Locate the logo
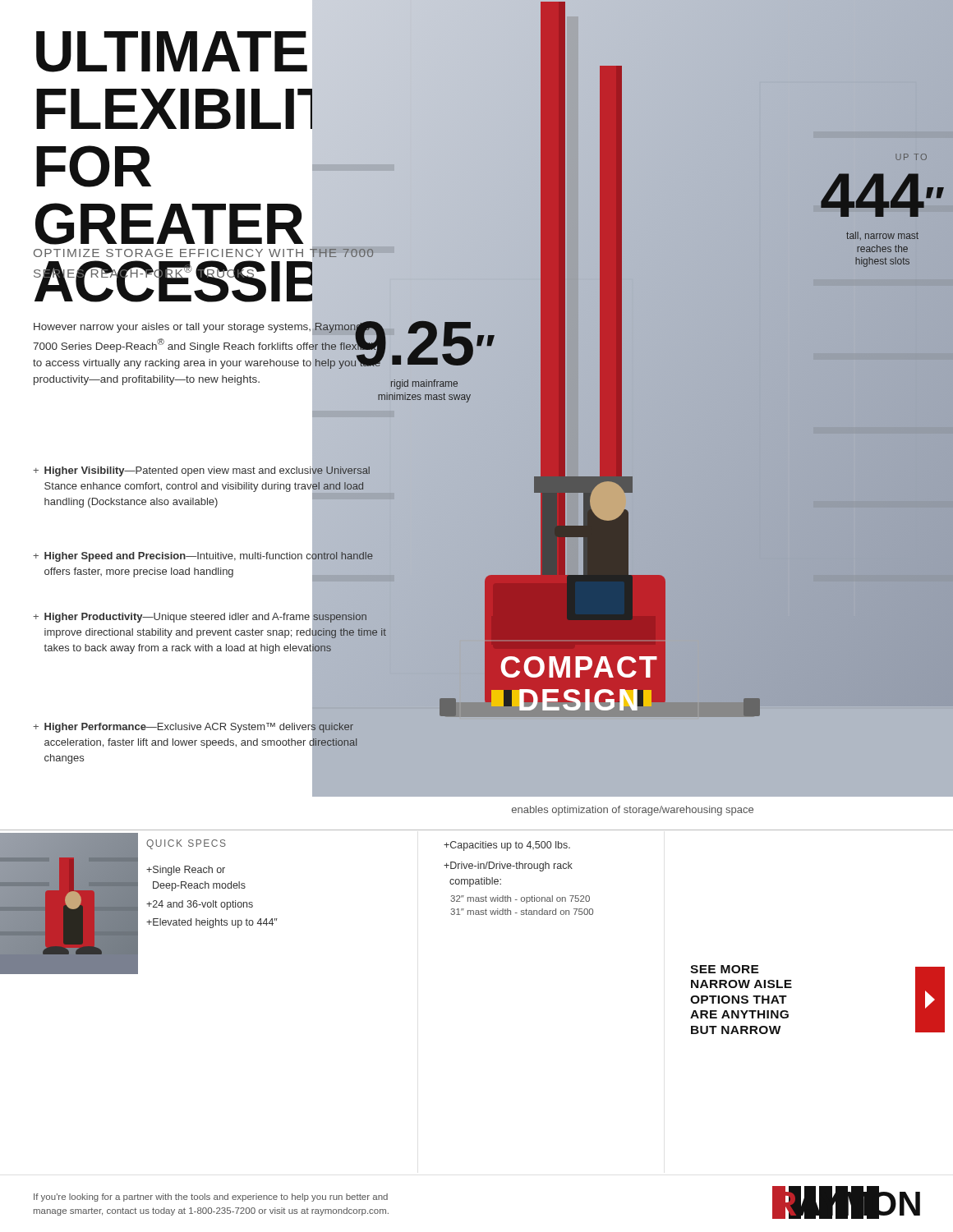The height and width of the screenshot is (1232, 953). 846,1204
